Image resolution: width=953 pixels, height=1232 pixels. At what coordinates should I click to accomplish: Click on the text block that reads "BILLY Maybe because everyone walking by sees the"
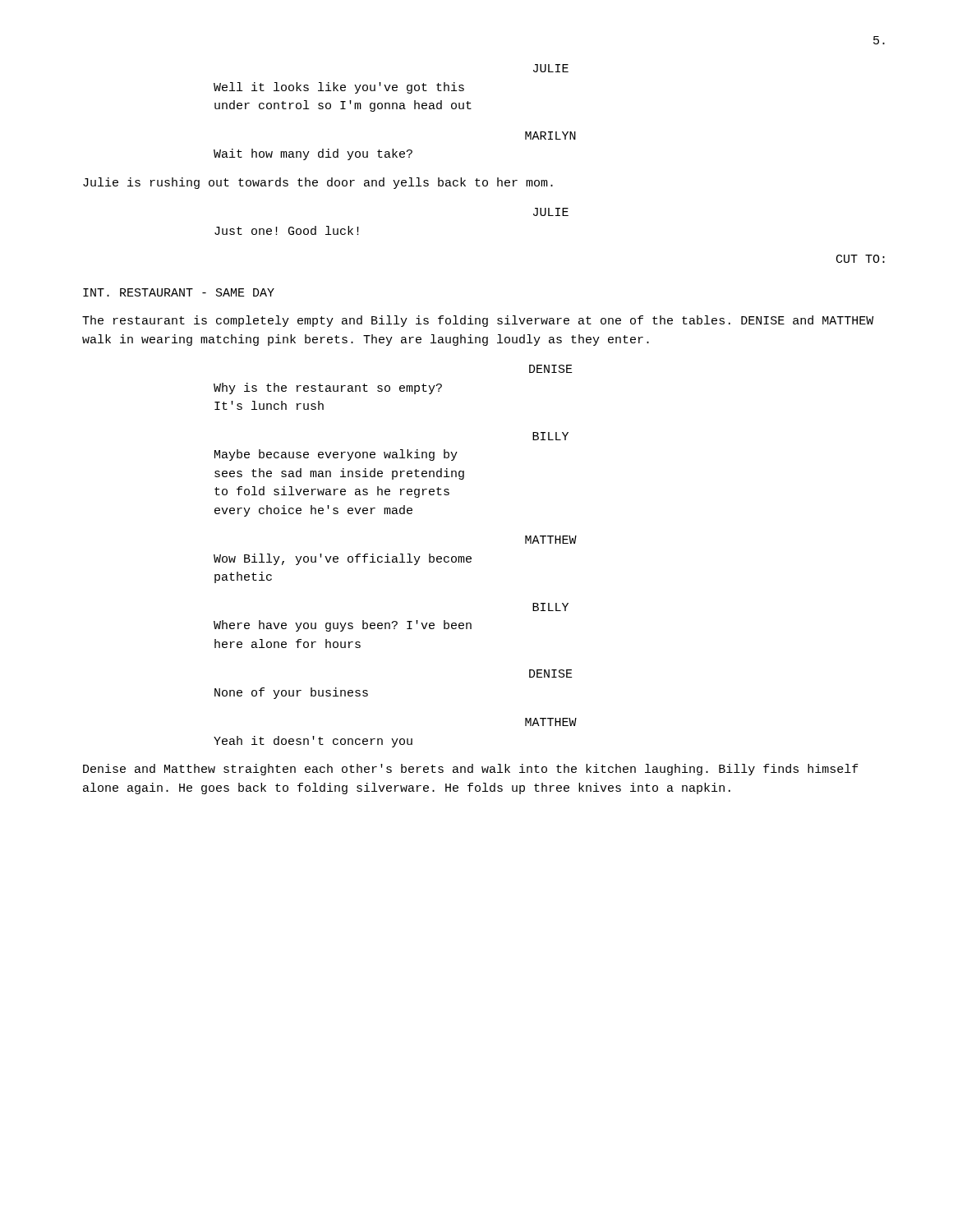click(x=550, y=436)
